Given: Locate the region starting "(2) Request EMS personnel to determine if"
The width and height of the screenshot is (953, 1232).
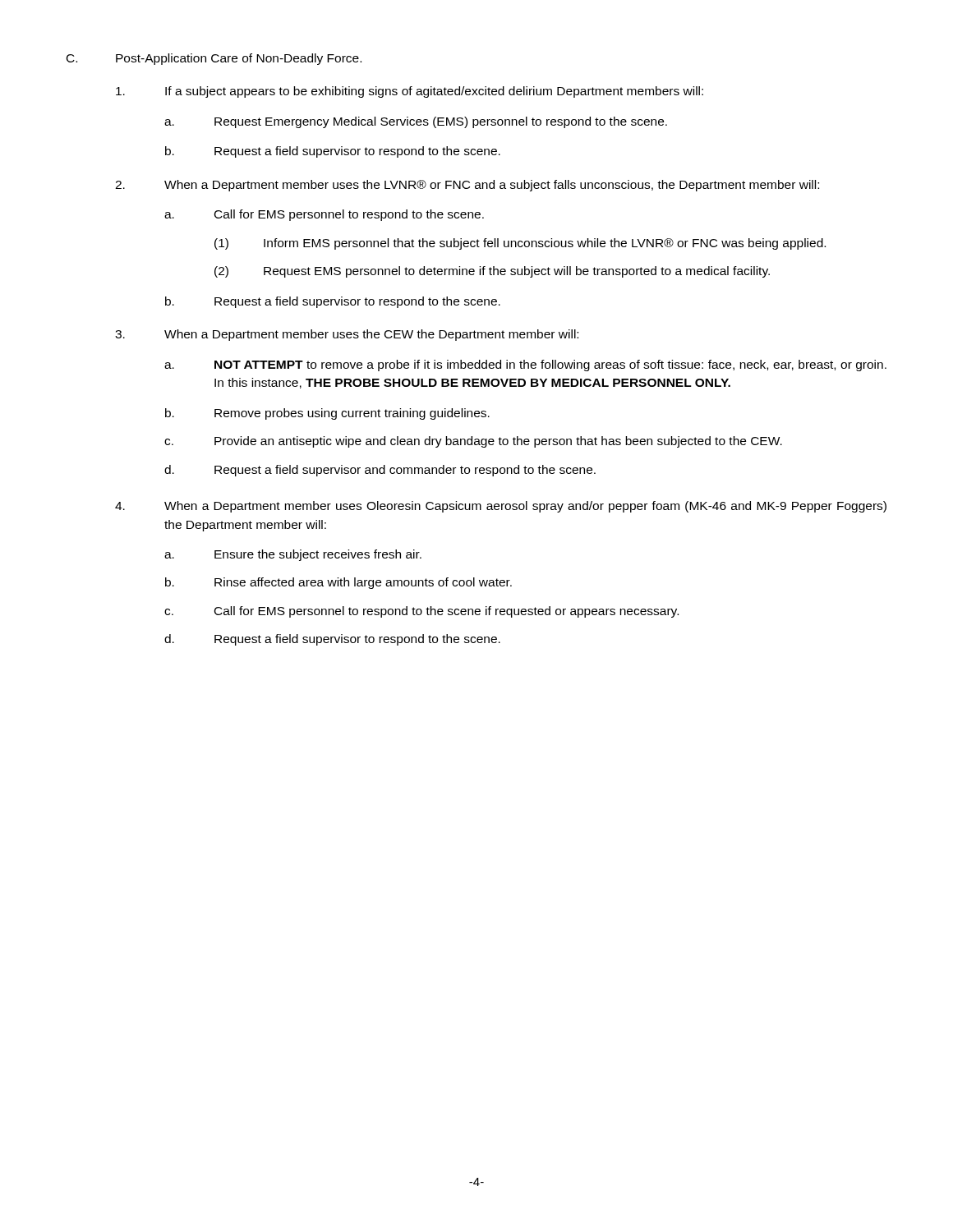Looking at the screenshot, I should 550,271.
